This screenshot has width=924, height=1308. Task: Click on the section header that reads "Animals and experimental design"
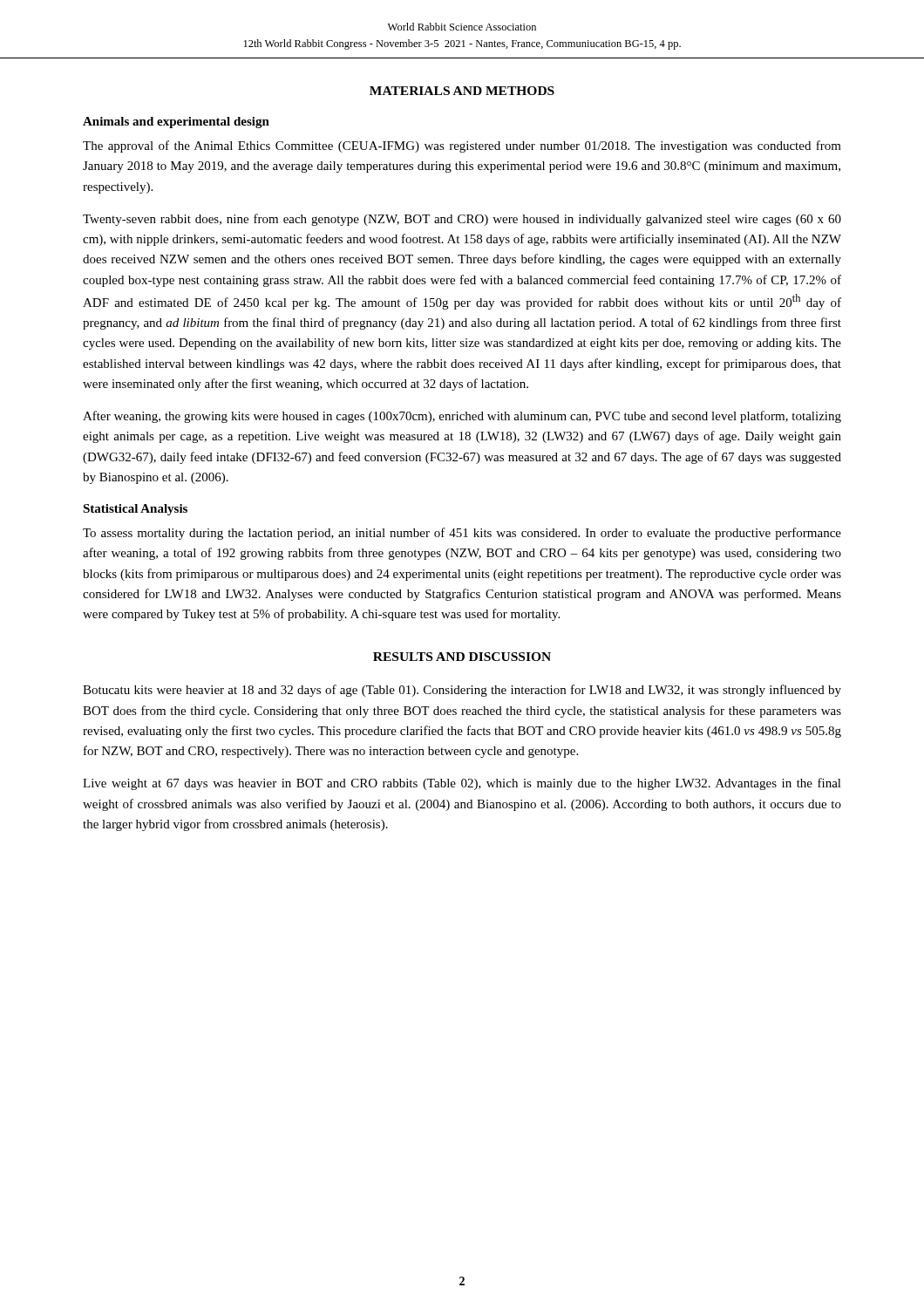point(176,121)
